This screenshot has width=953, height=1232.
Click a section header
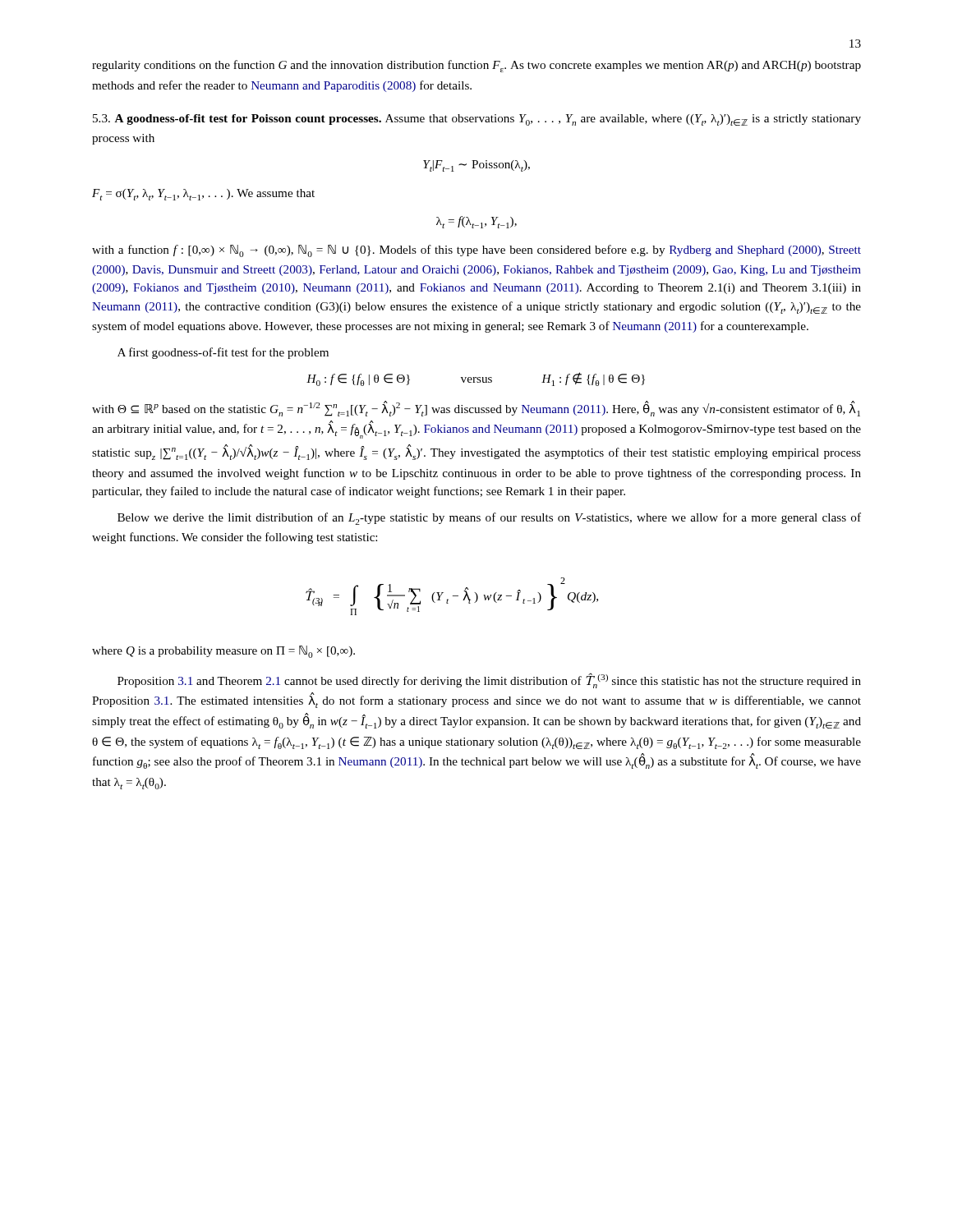476,128
